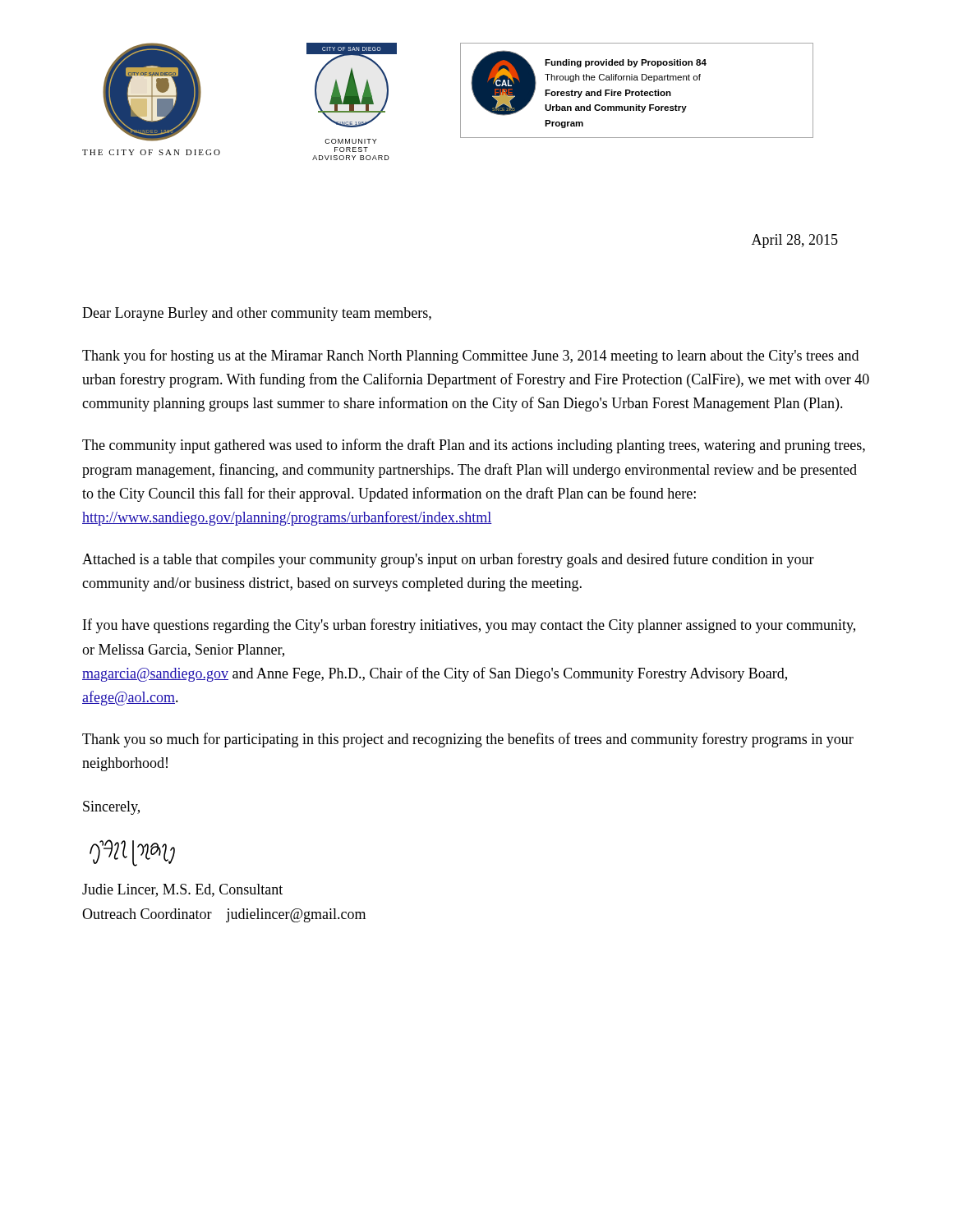Select the text block with the text "If you have questions regarding the City's"
The image size is (953, 1232).
tap(469, 661)
